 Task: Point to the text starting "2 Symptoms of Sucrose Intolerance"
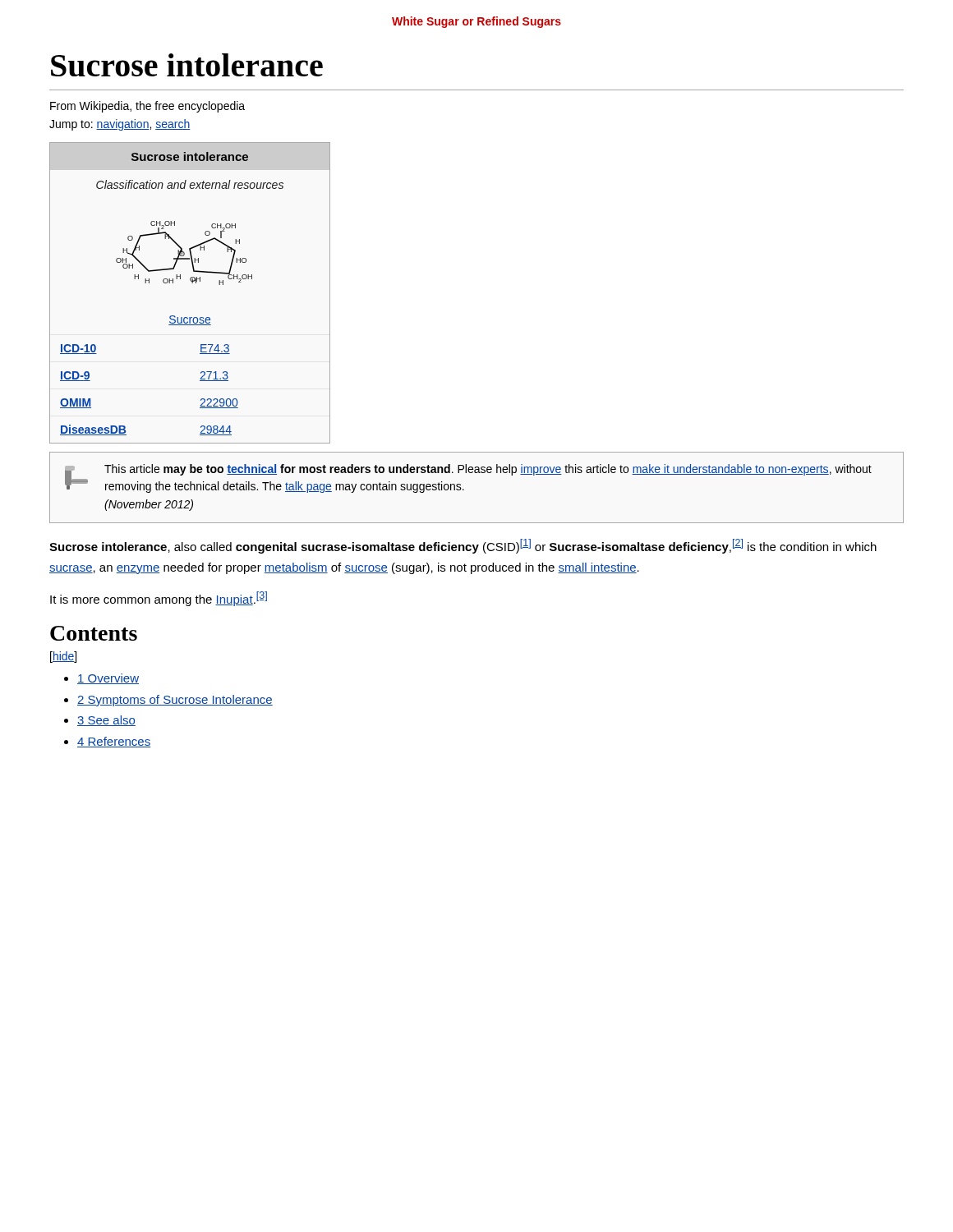point(168,701)
